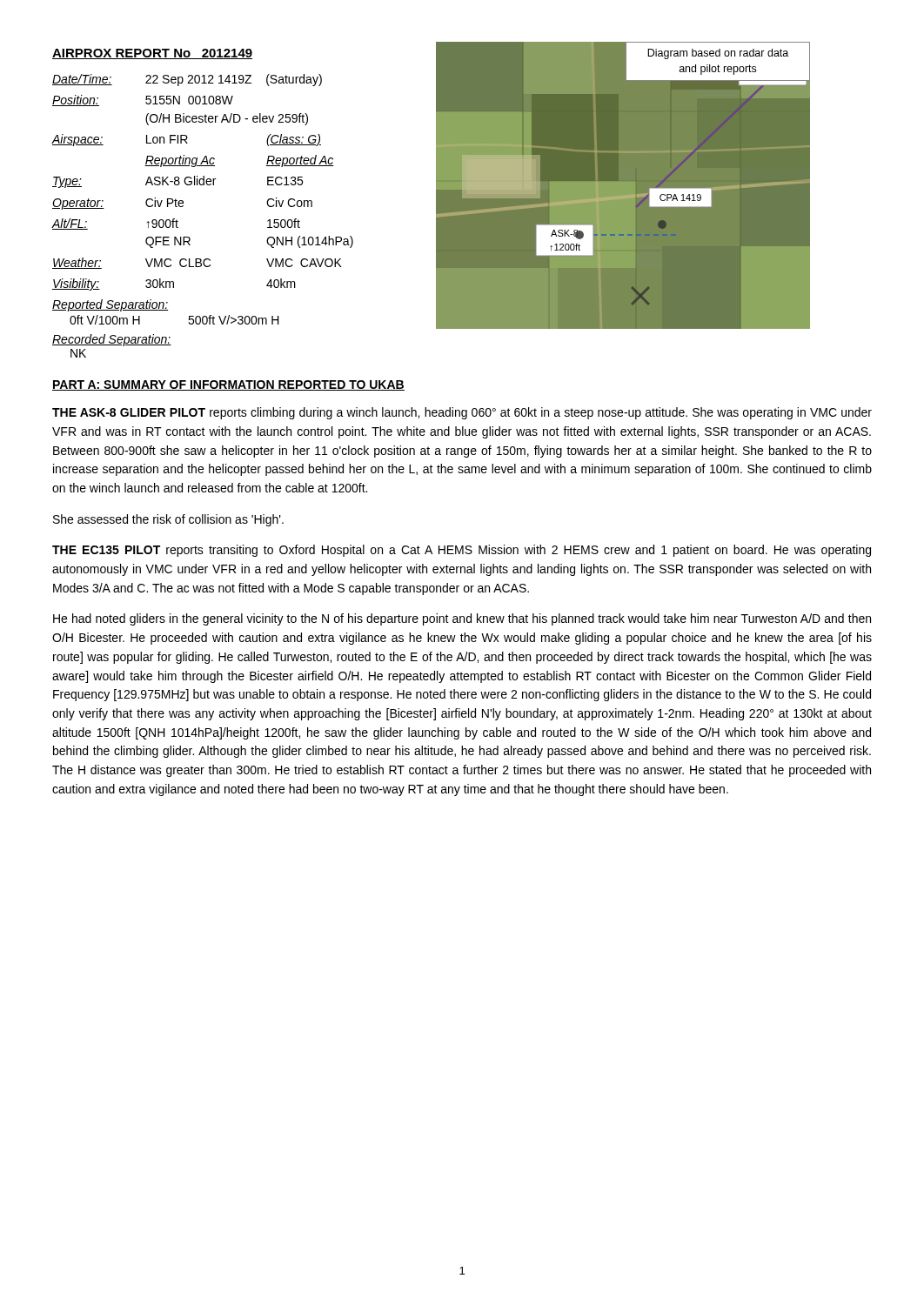Select the section header containing "PART A: SUMMARY OF INFORMATION REPORTED TO UKAB"

pyautogui.click(x=228, y=385)
